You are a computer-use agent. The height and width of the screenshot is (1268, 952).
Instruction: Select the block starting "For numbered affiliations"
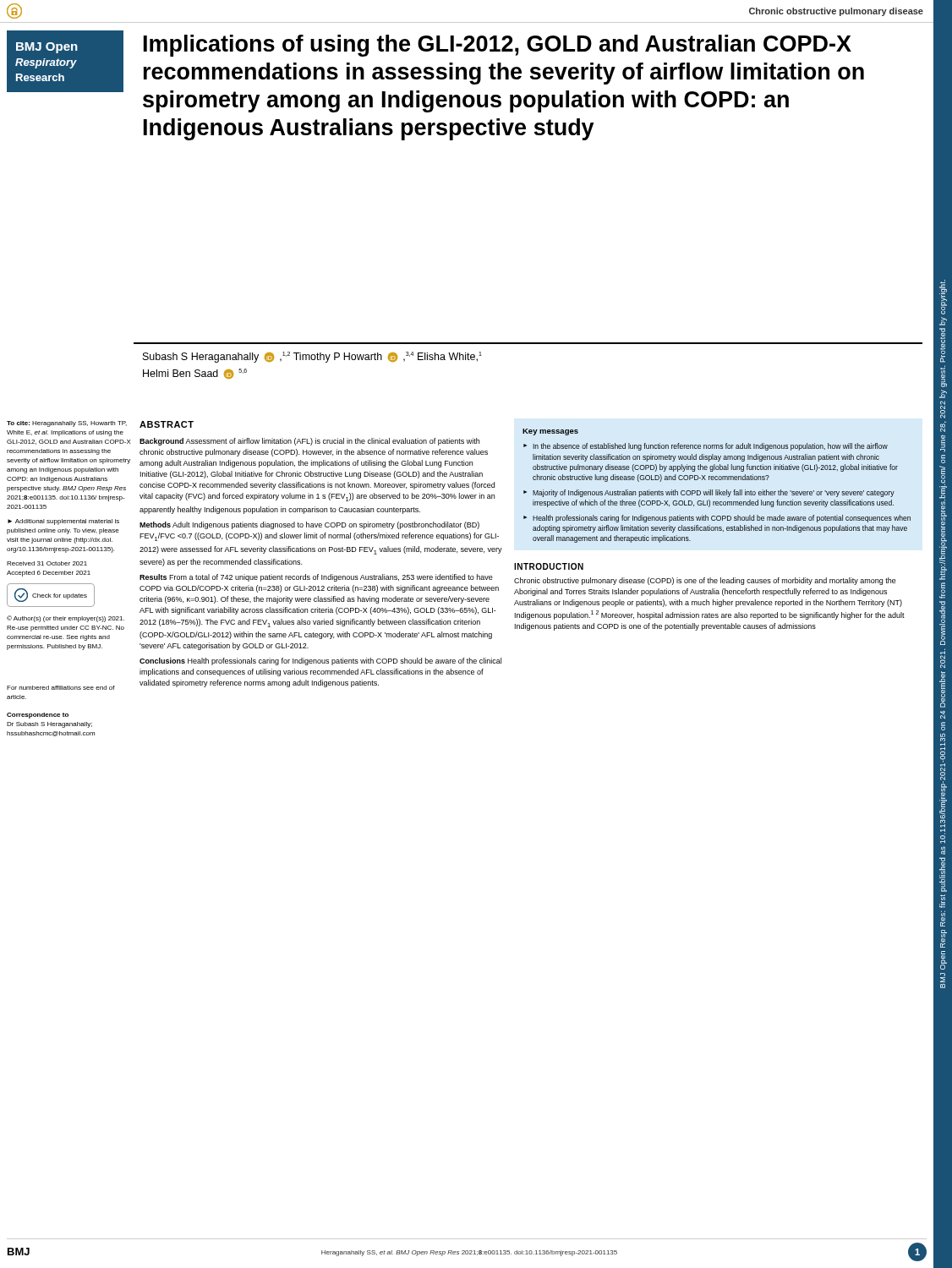(x=61, y=692)
